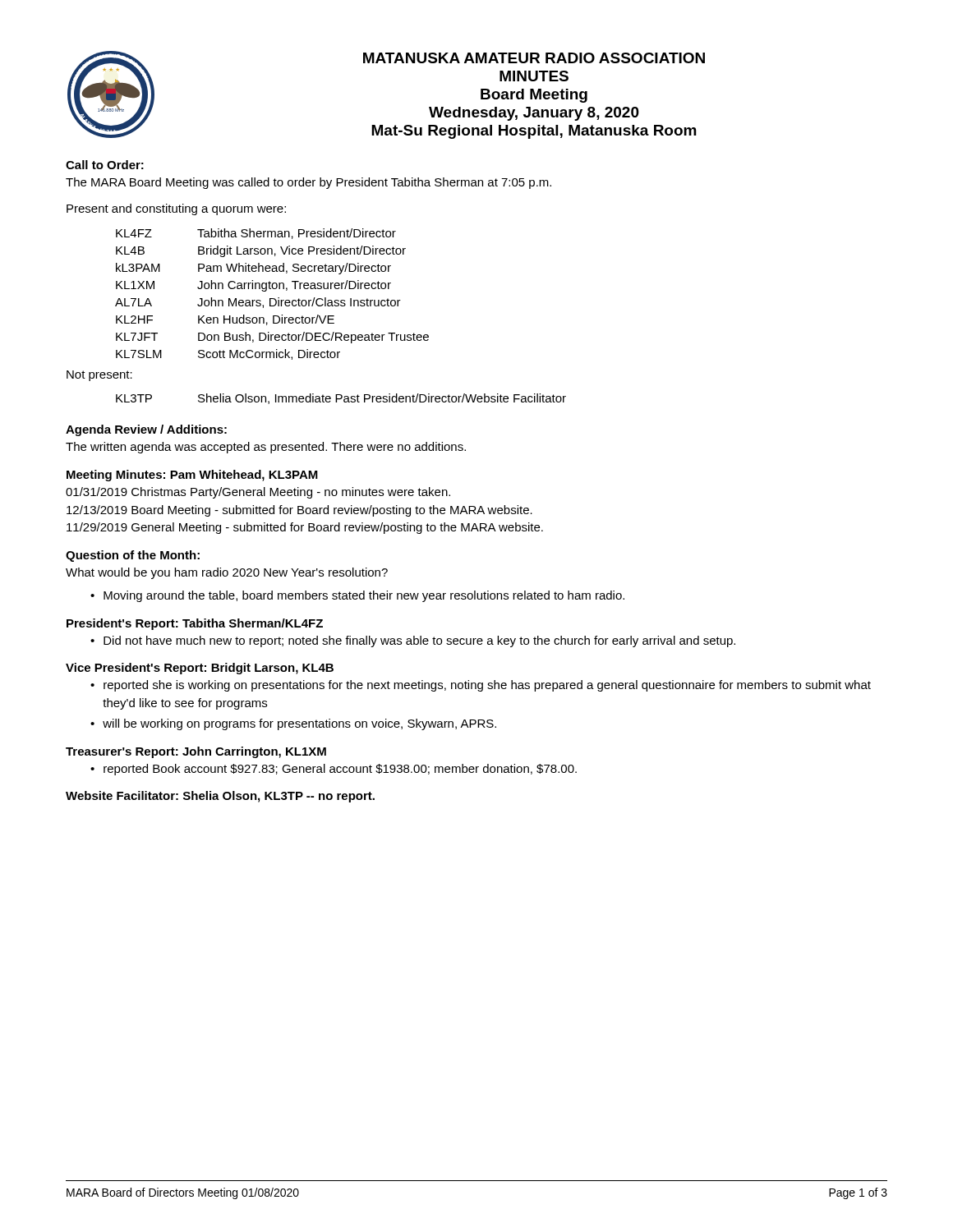The image size is (953, 1232).
Task: Navigate to the text starting "reported Book account $927.83;"
Action: click(x=495, y=768)
